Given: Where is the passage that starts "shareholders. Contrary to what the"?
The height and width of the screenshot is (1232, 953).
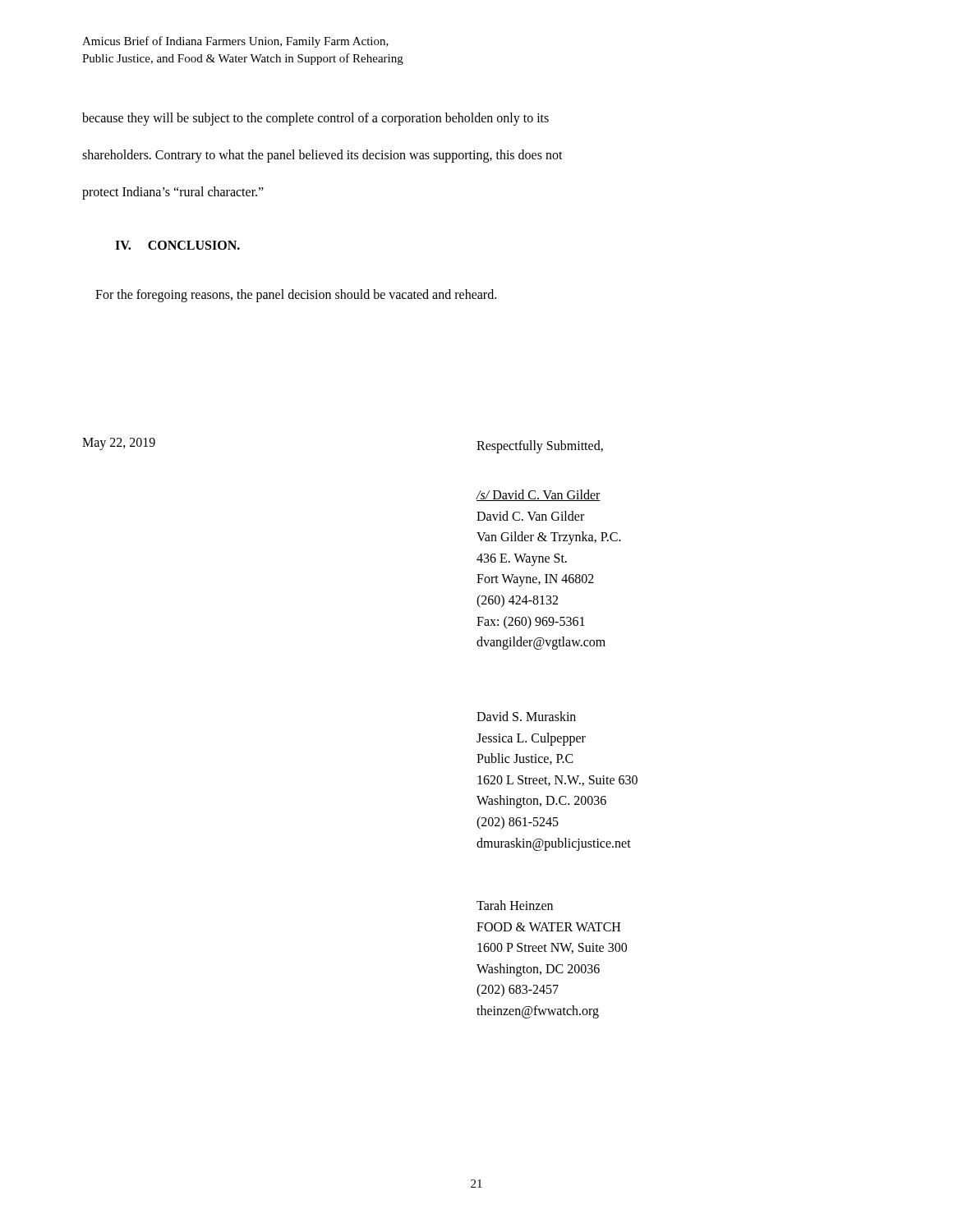Looking at the screenshot, I should (x=322, y=155).
